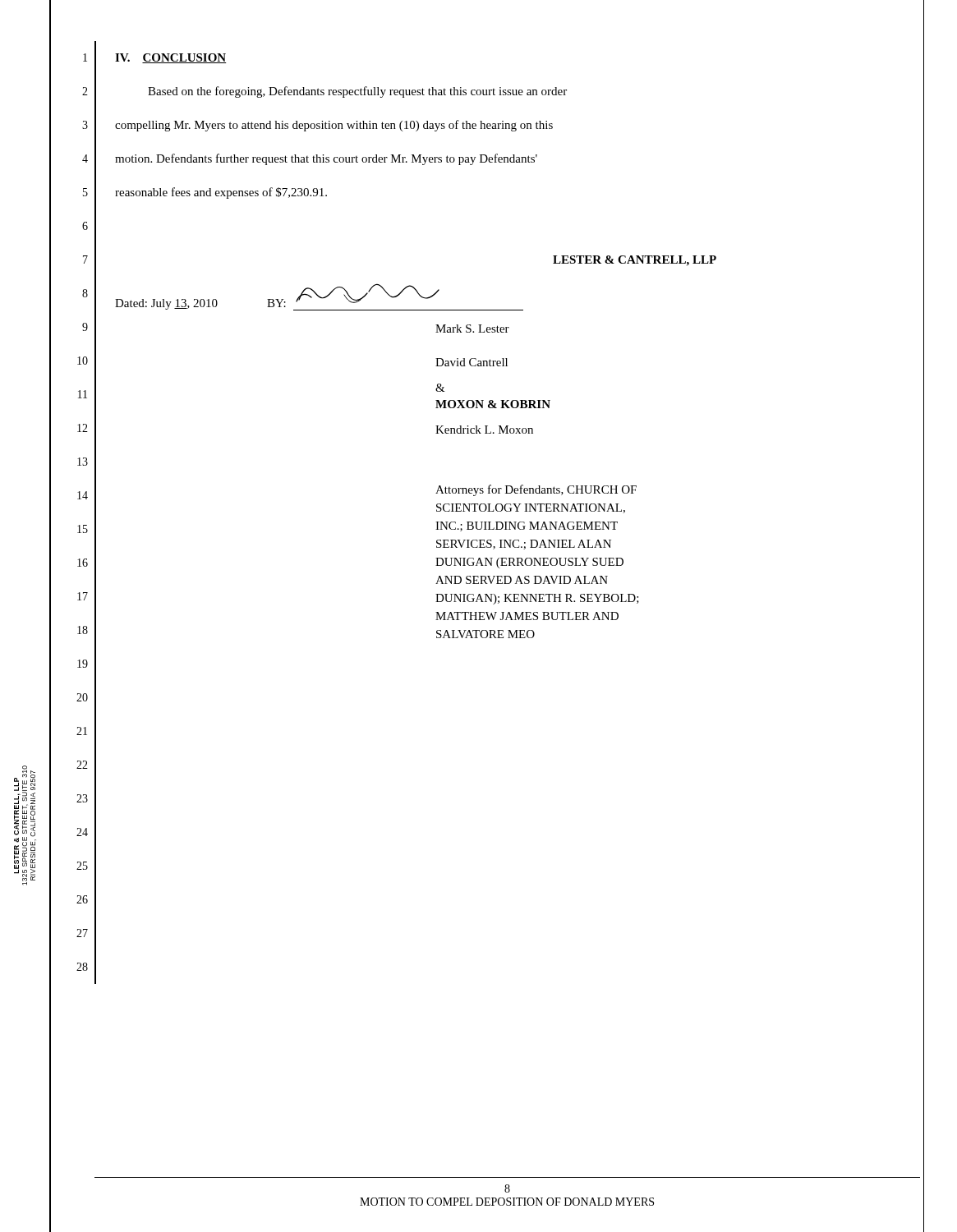Locate the block of text that opens with "LESTER & CANTRELL,"
957x1232 pixels.
click(x=520, y=443)
